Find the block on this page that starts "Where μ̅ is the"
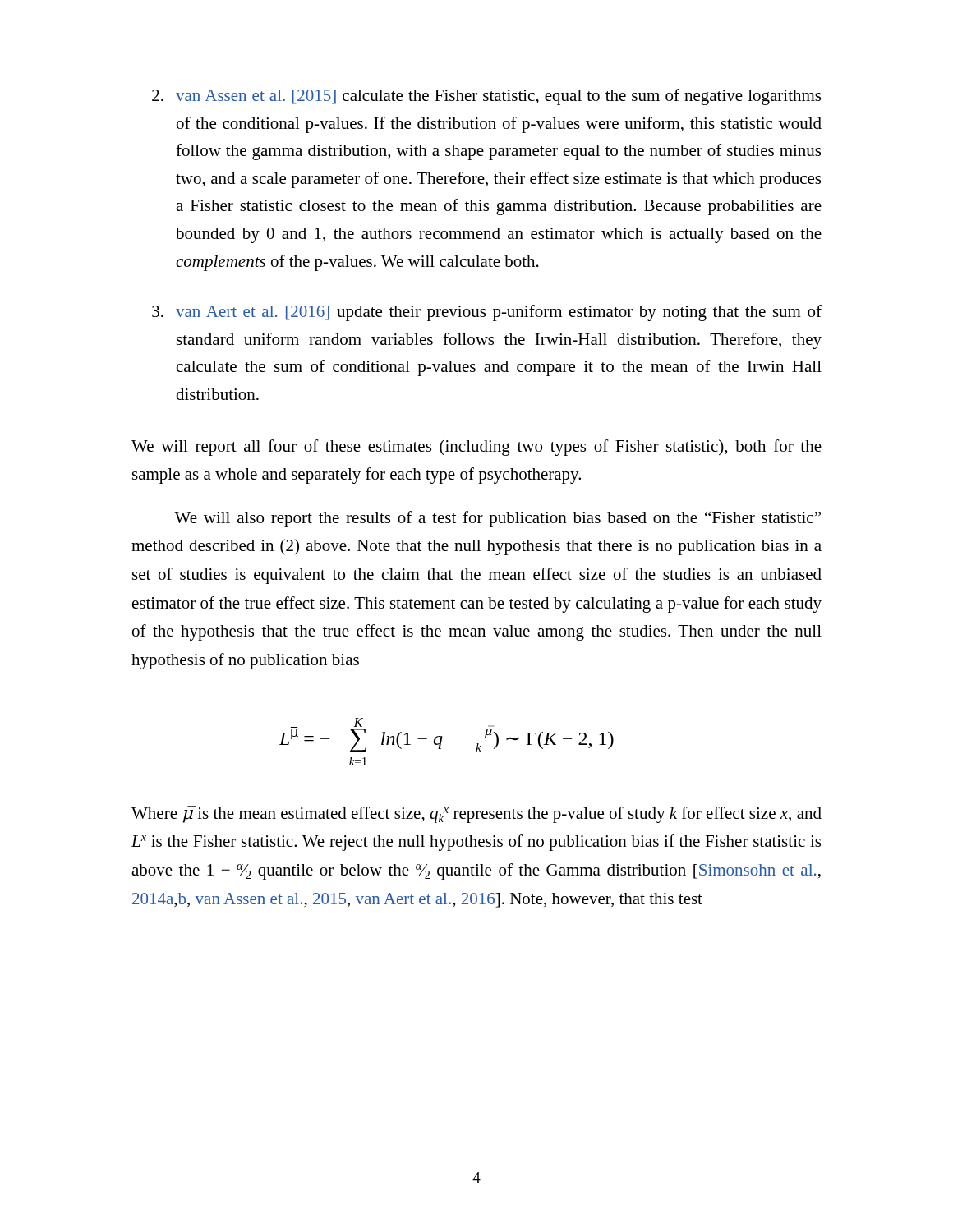This screenshot has width=953, height=1232. (x=476, y=855)
